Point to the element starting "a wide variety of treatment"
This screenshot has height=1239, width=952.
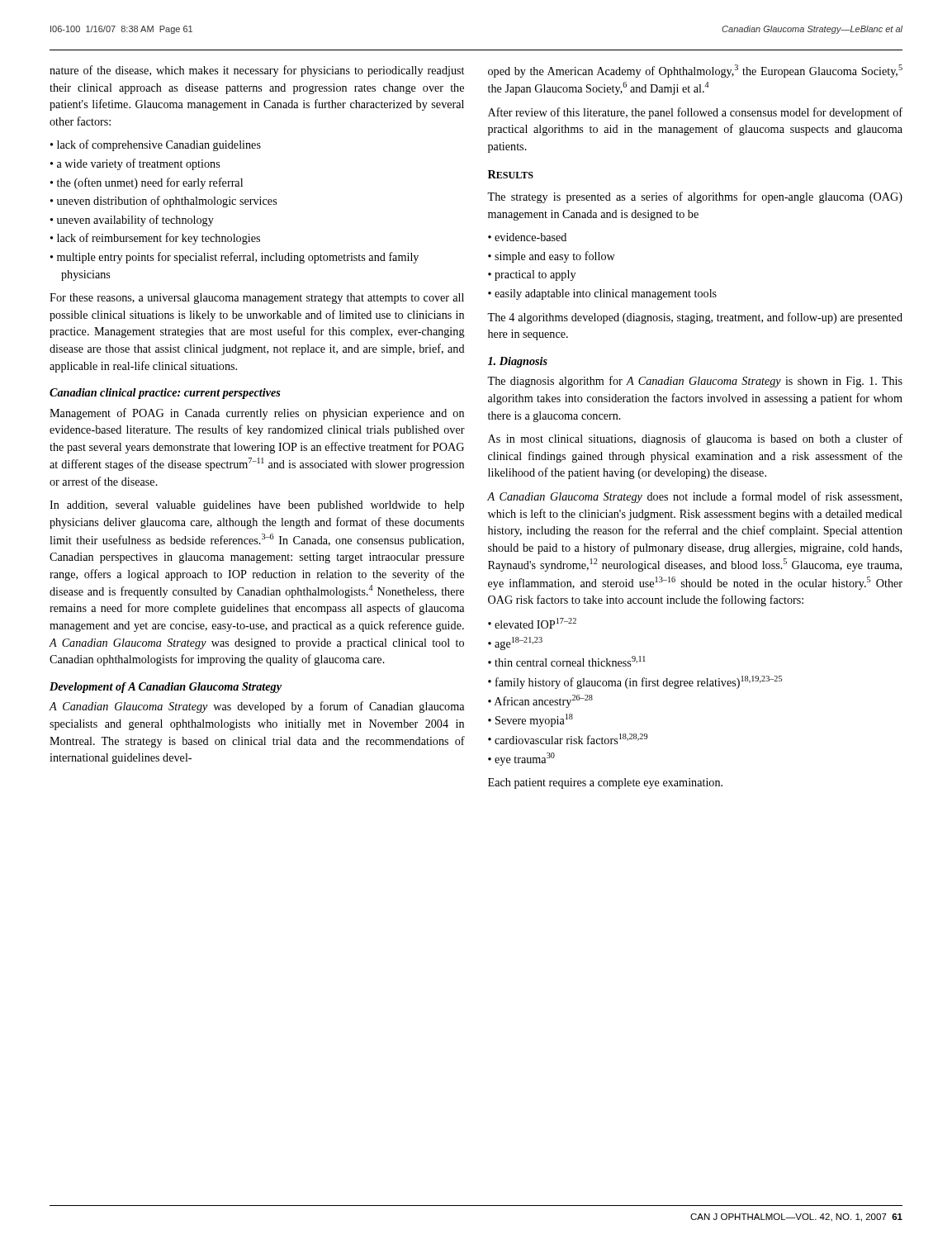pyautogui.click(x=138, y=163)
